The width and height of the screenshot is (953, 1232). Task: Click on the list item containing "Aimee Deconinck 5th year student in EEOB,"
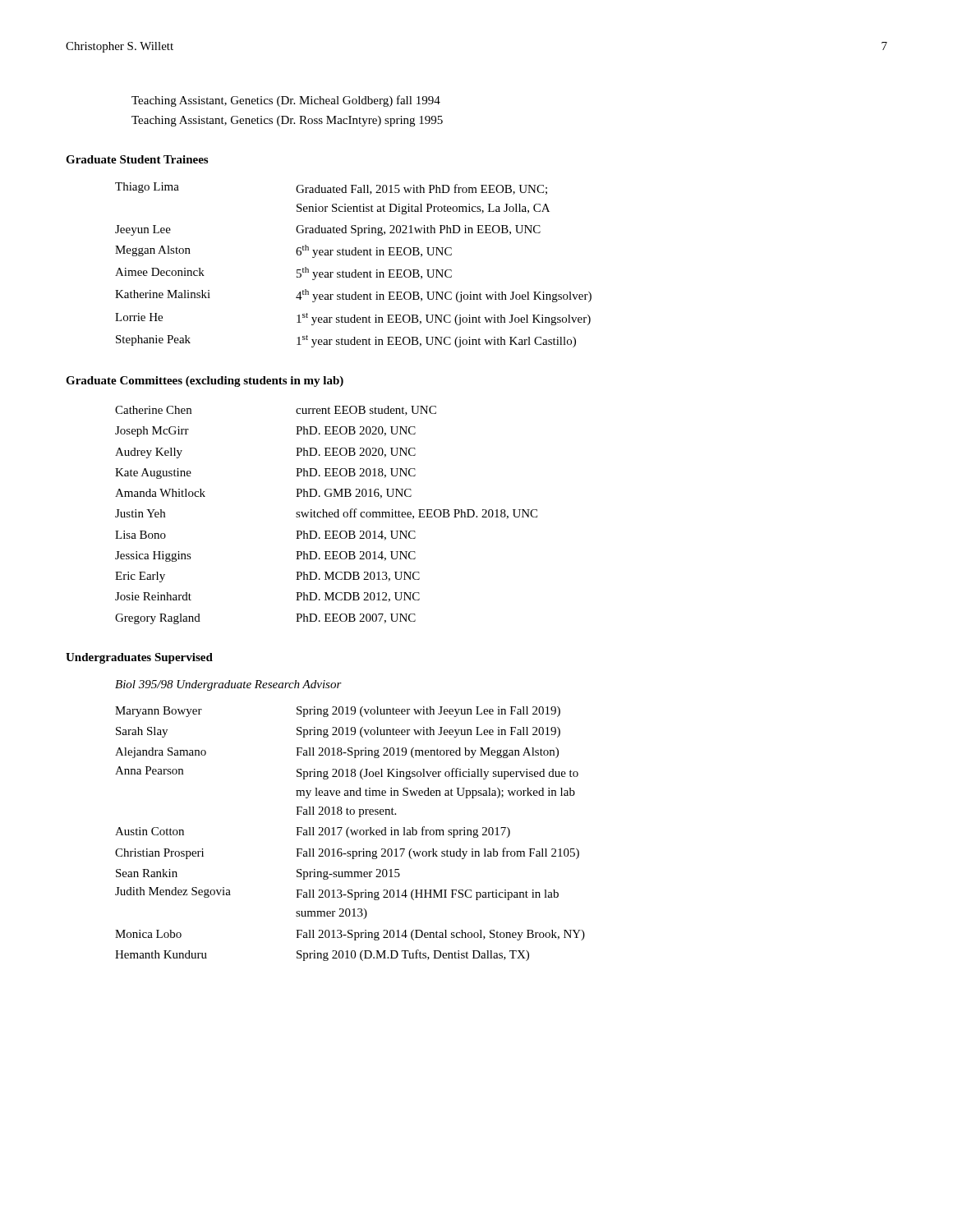click(162, 273)
